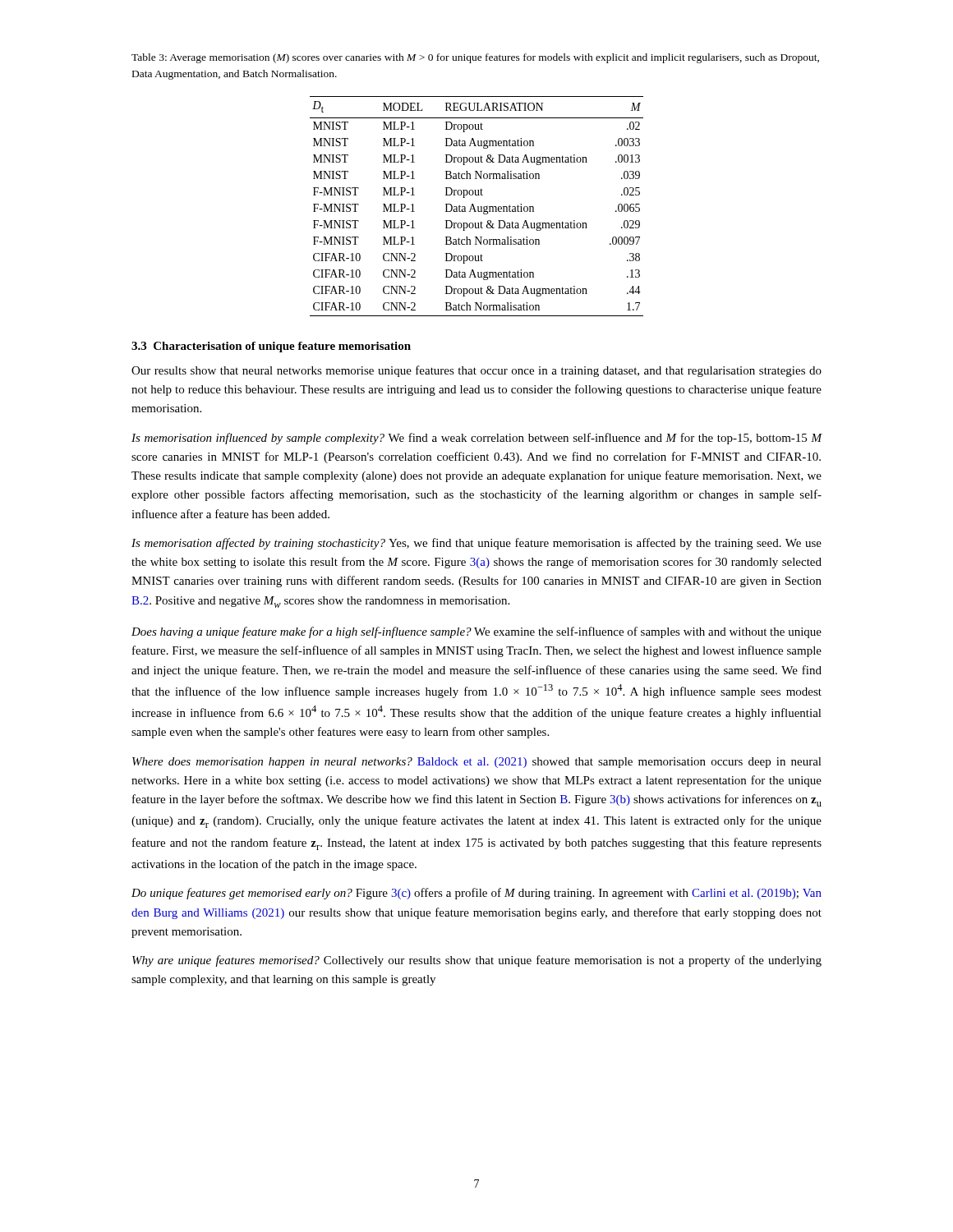Viewport: 953px width, 1232px height.
Task: Click the passage that begins "Why are unique"
Action: [476, 970]
